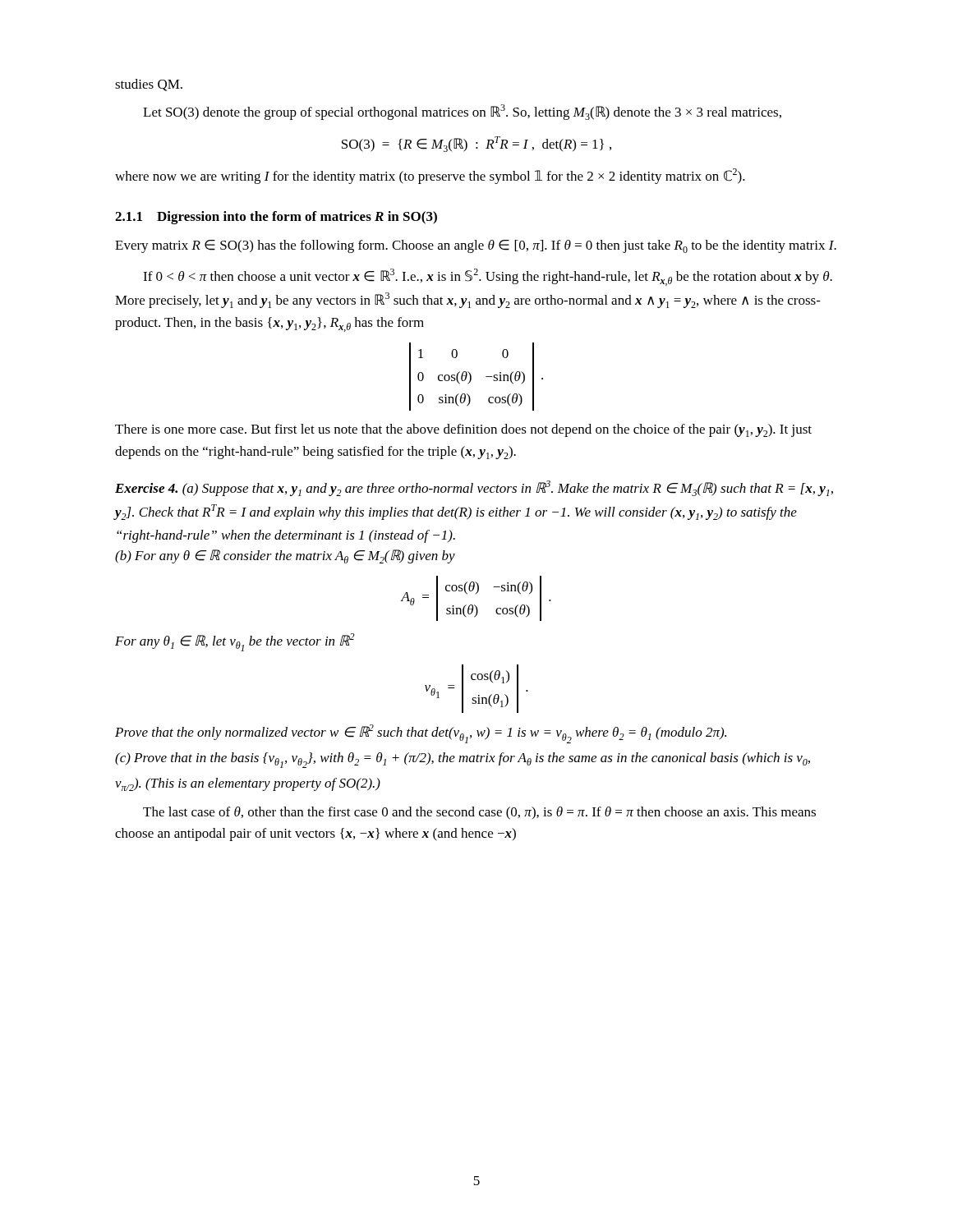The image size is (953, 1232).
Task: Point to the passage starting "Let SO(3) denote the group of special"
Action: pos(476,112)
